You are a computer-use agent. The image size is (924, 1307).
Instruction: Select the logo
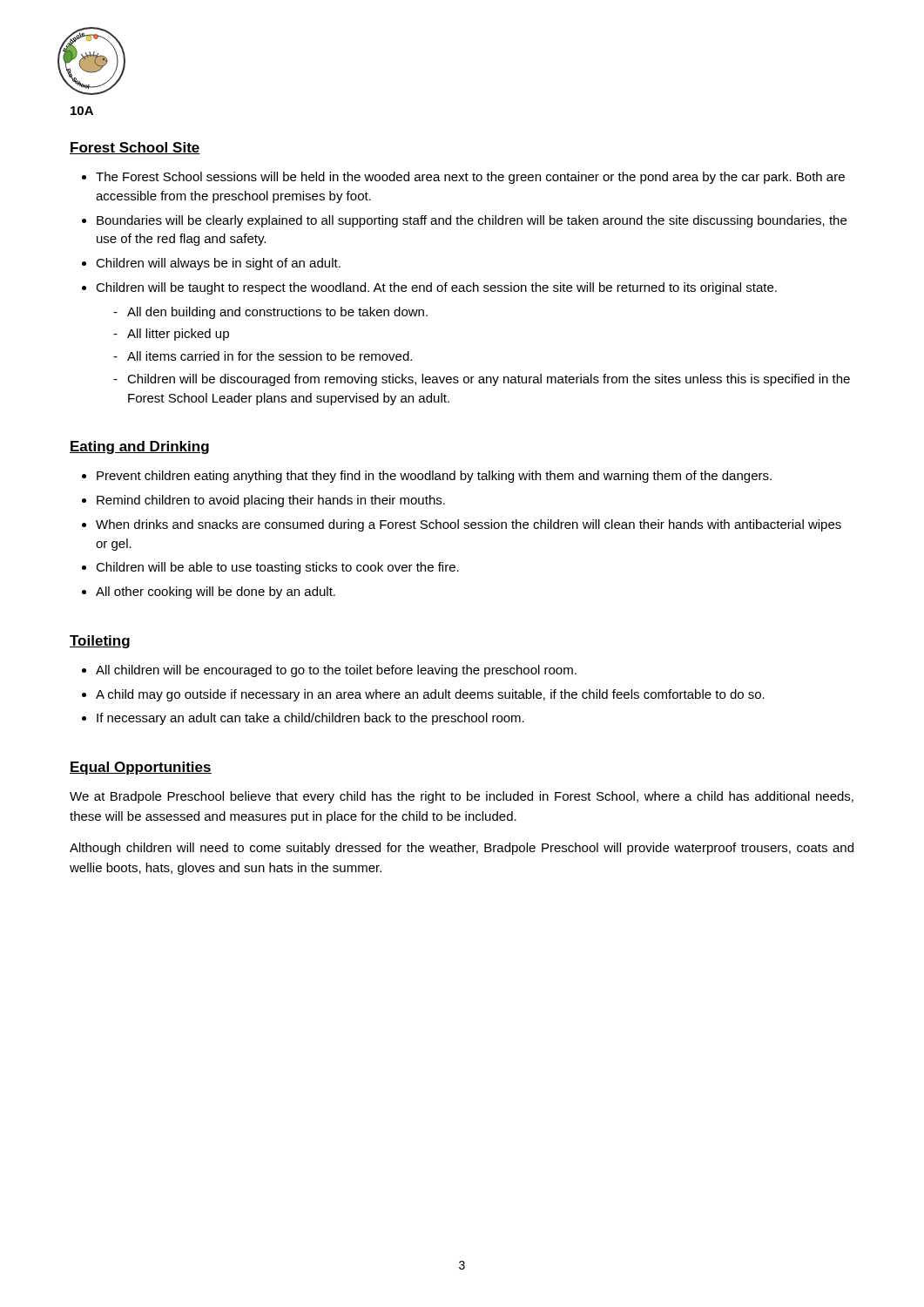(x=91, y=62)
